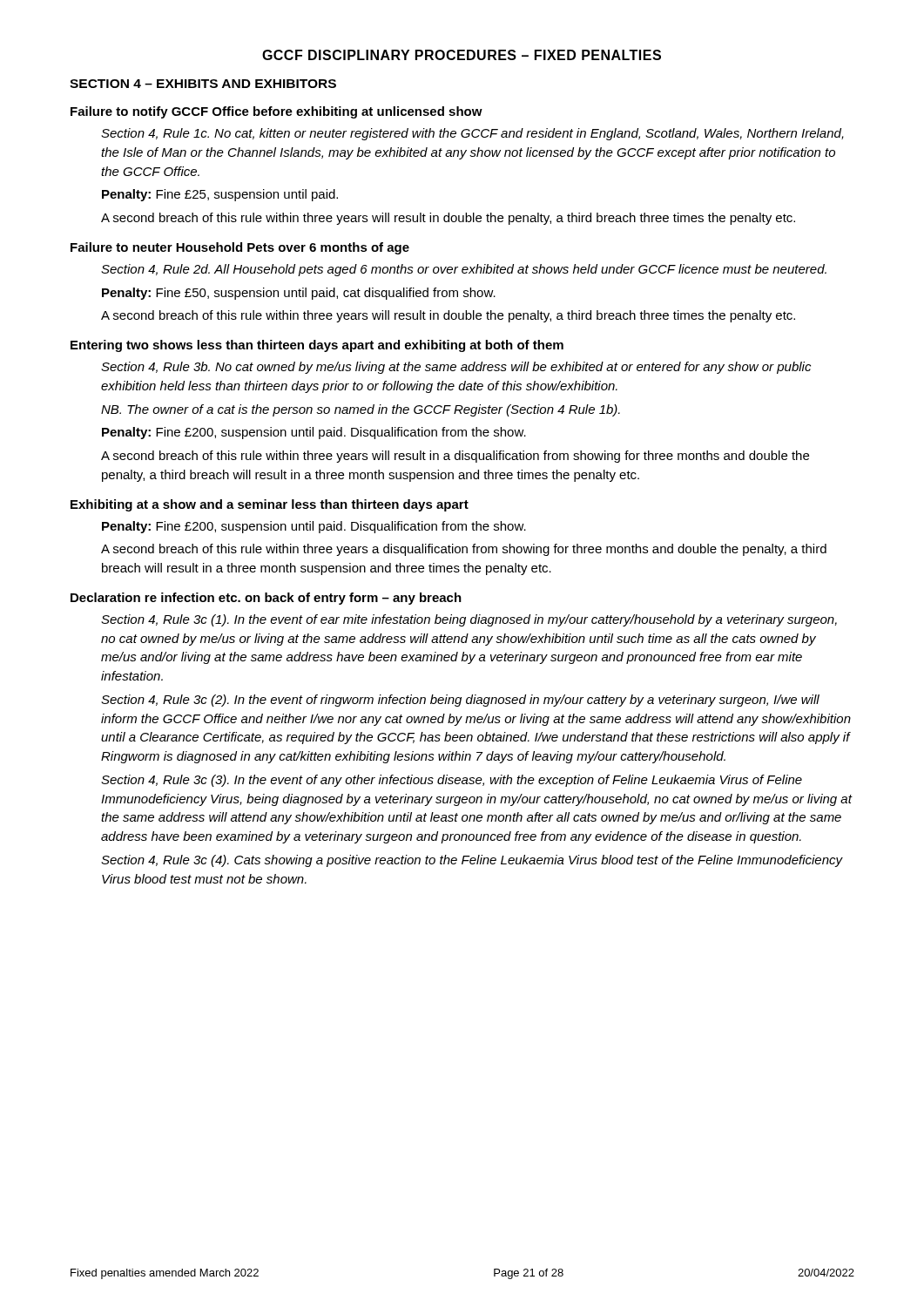Click on the text block with the text "Section 4, Rule 3b."
This screenshot has width=924, height=1307.
point(456,376)
